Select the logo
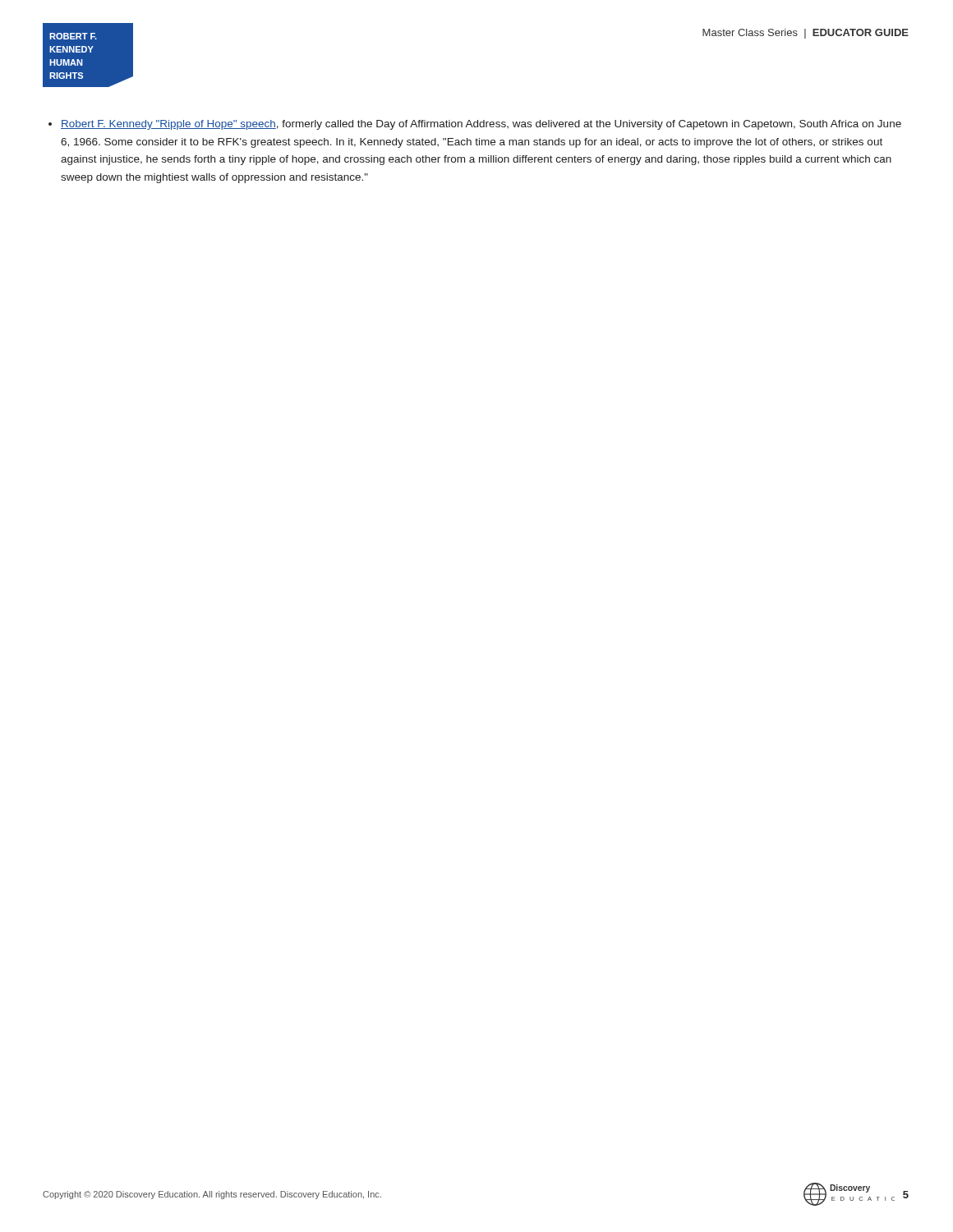This screenshot has width=953, height=1232. 88,56
